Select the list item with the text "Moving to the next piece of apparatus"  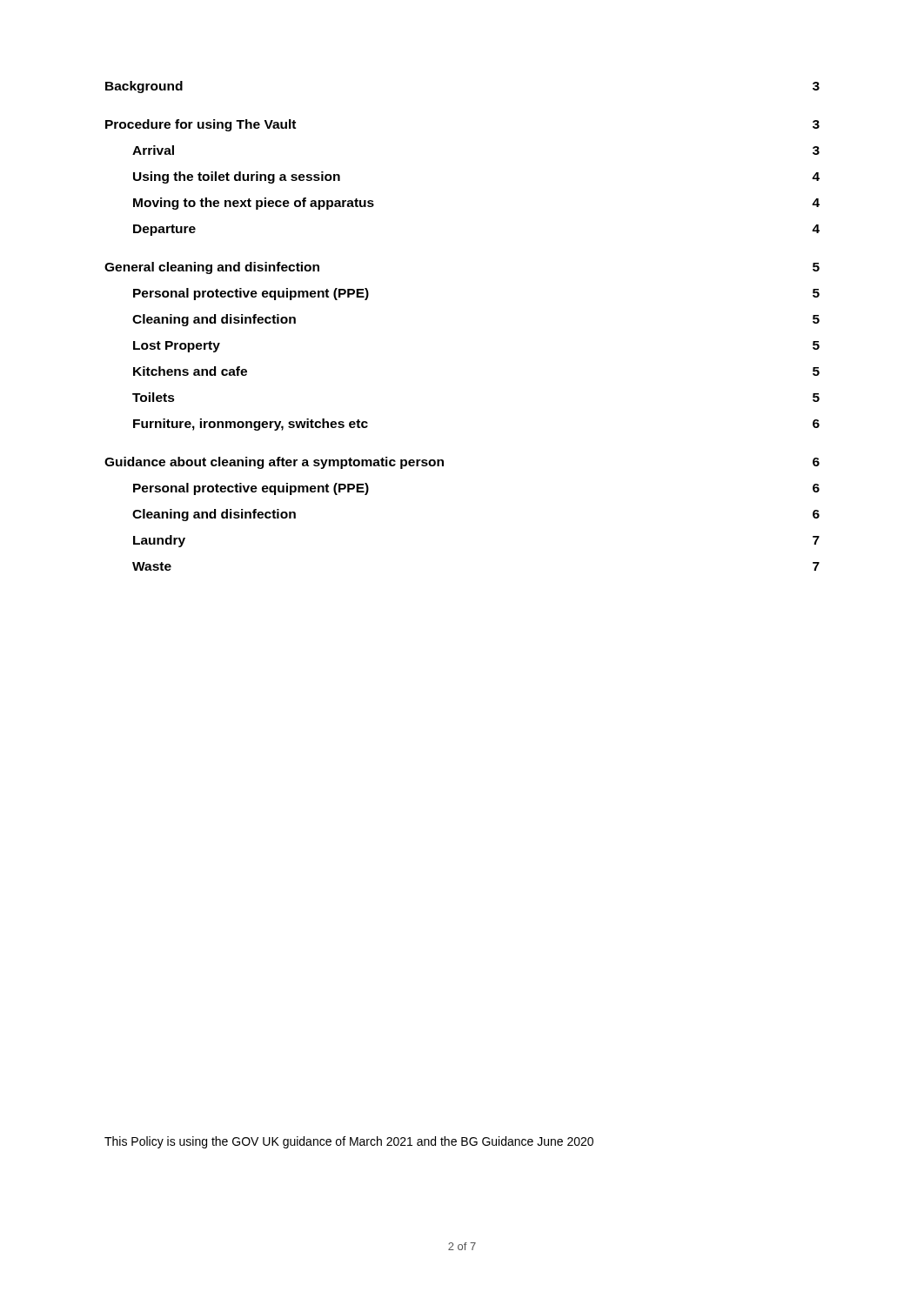point(258,203)
